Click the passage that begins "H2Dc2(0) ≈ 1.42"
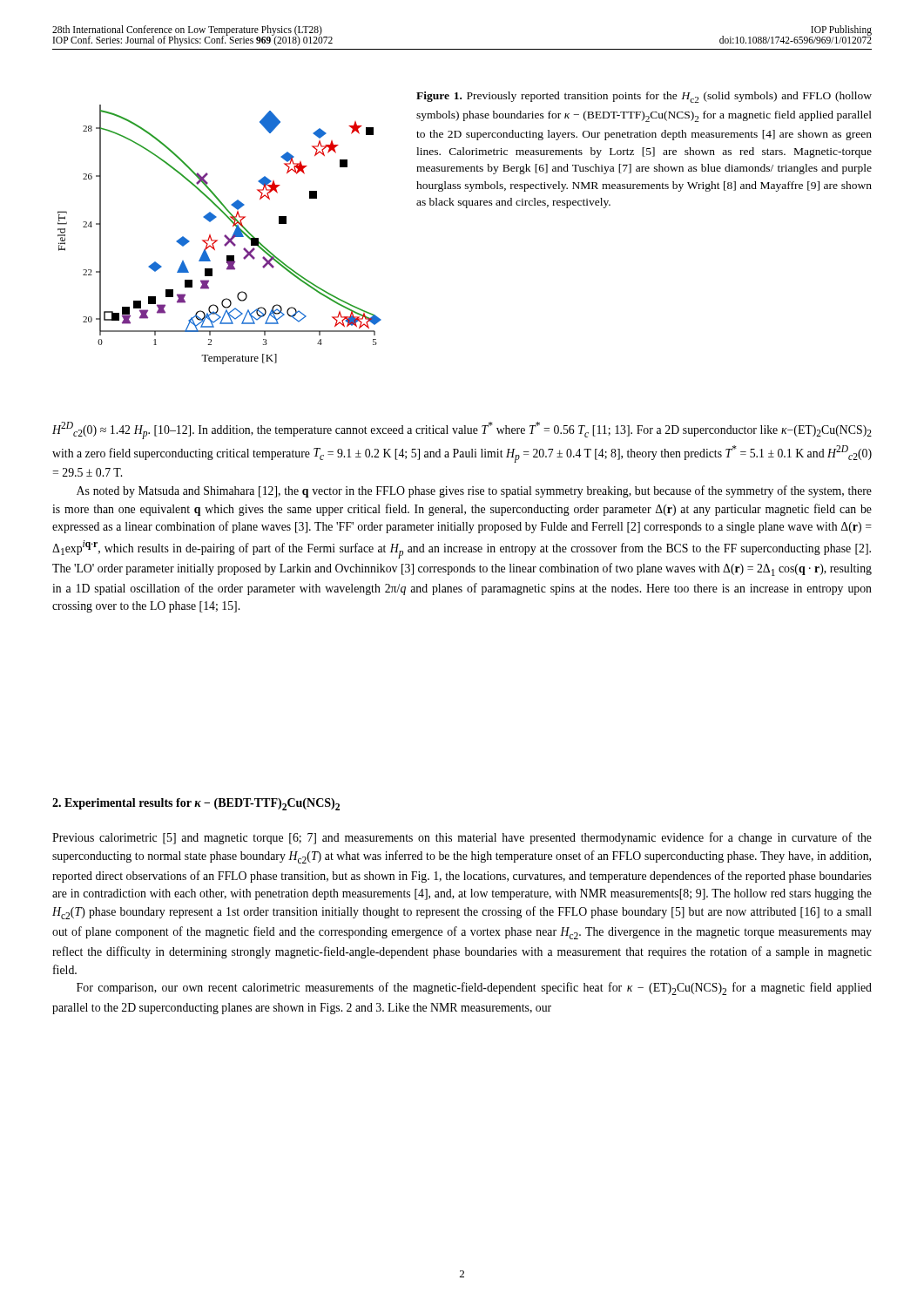 462,517
